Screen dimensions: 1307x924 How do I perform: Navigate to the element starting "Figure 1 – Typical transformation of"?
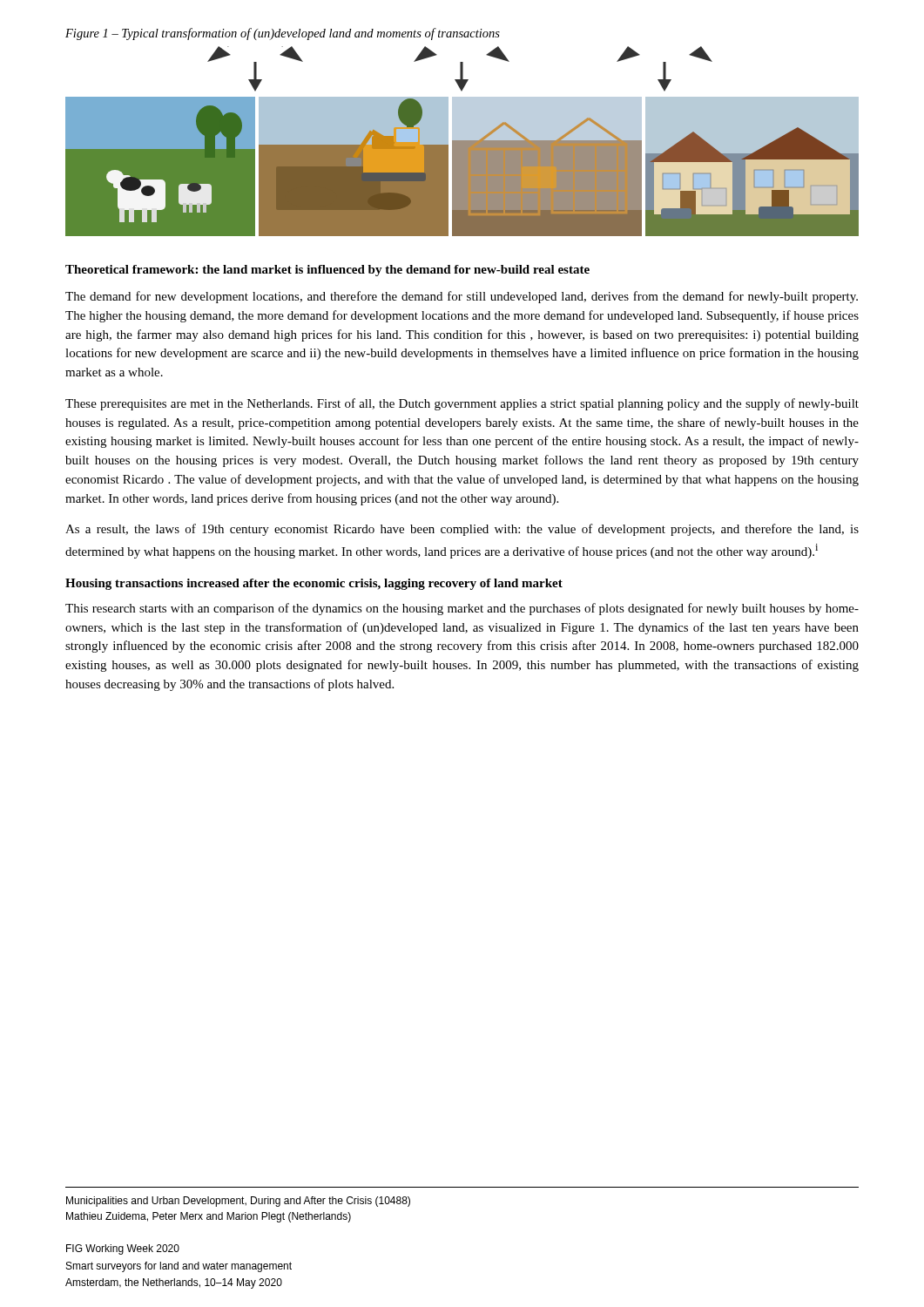click(283, 33)
